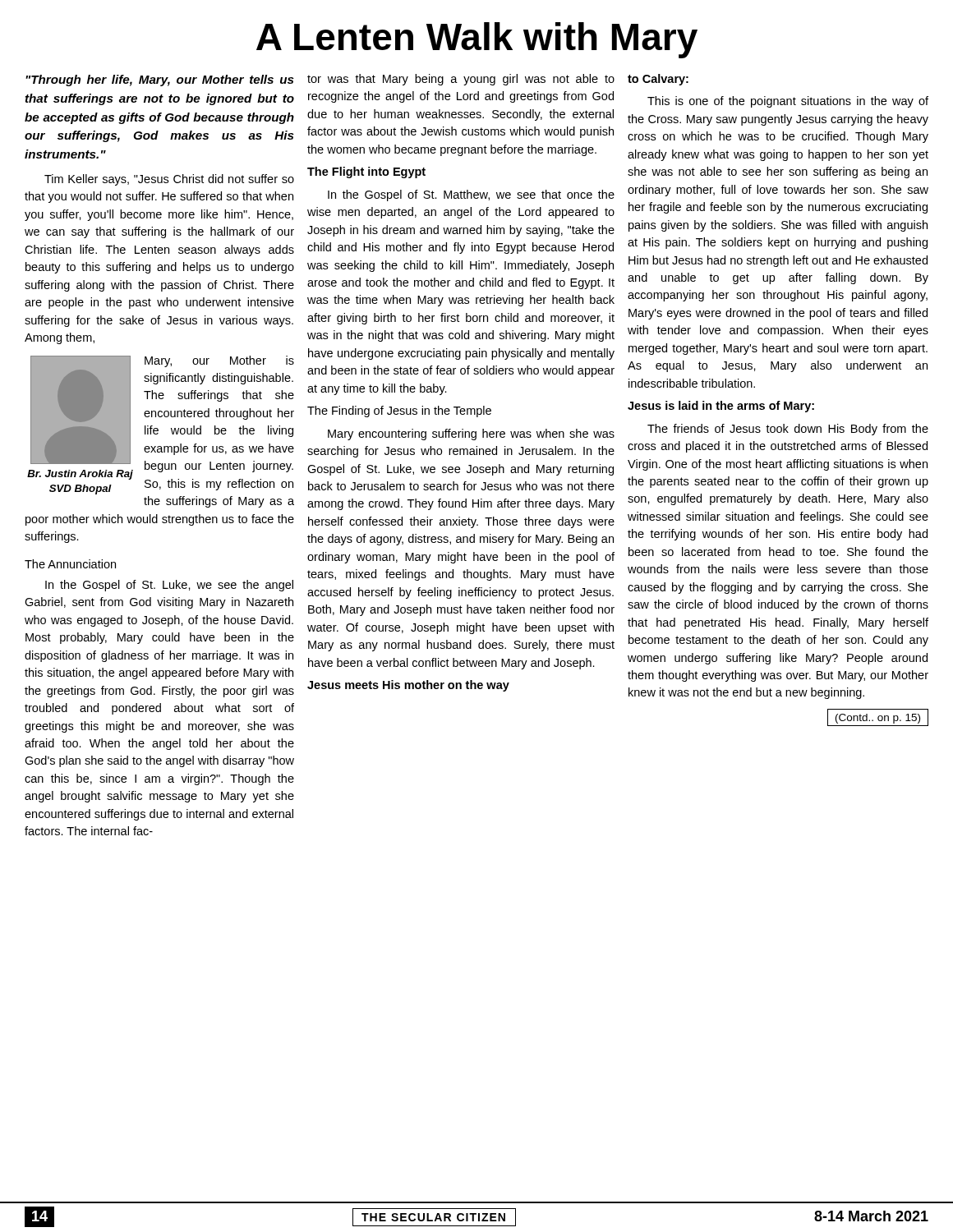The height and width of the screenshot is (1232, 953).
Task: Locate the section header that says "The Annunciation"
Action: pos(70,564)
